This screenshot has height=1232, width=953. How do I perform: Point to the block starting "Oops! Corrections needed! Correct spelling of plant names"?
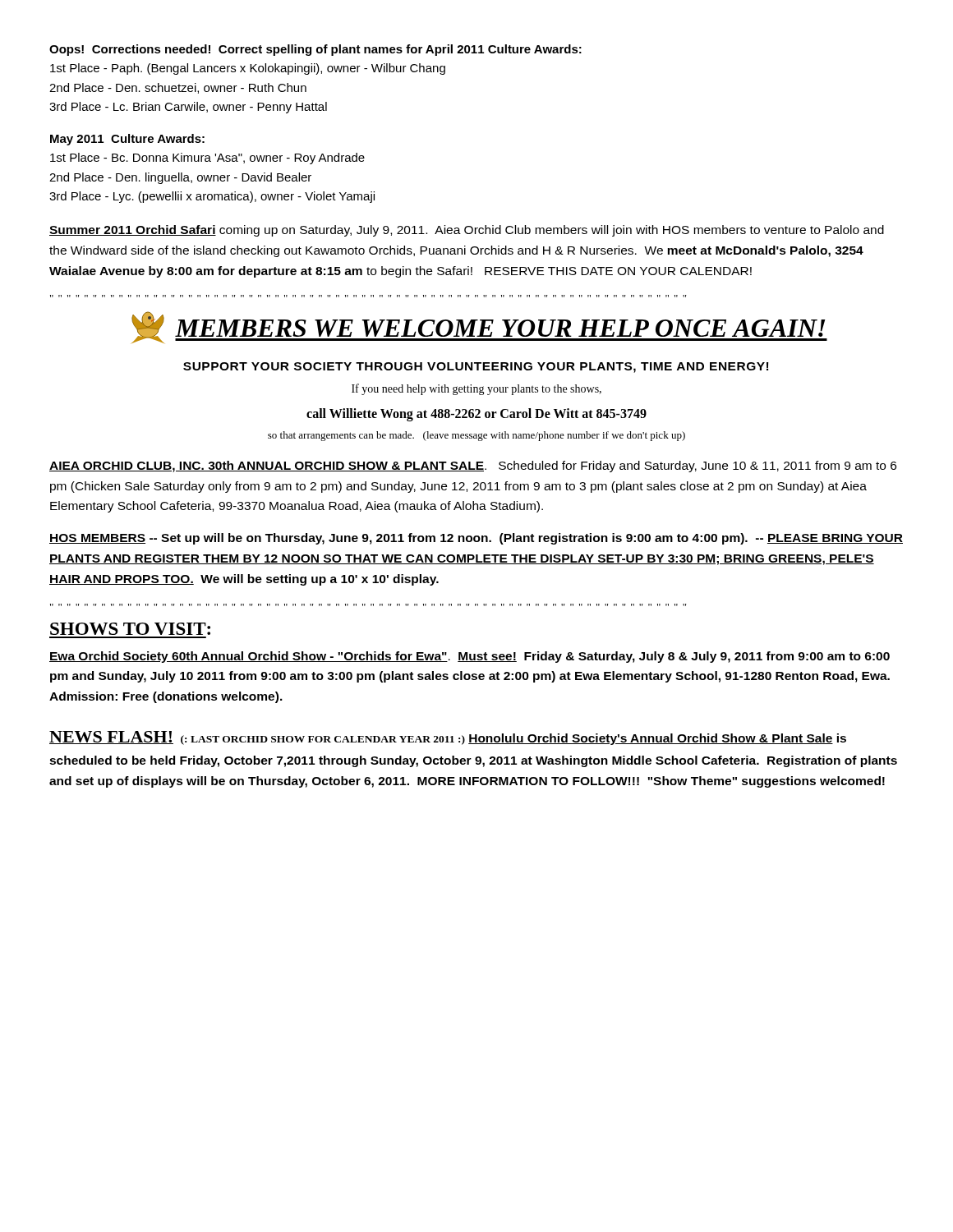click(316, 77)
